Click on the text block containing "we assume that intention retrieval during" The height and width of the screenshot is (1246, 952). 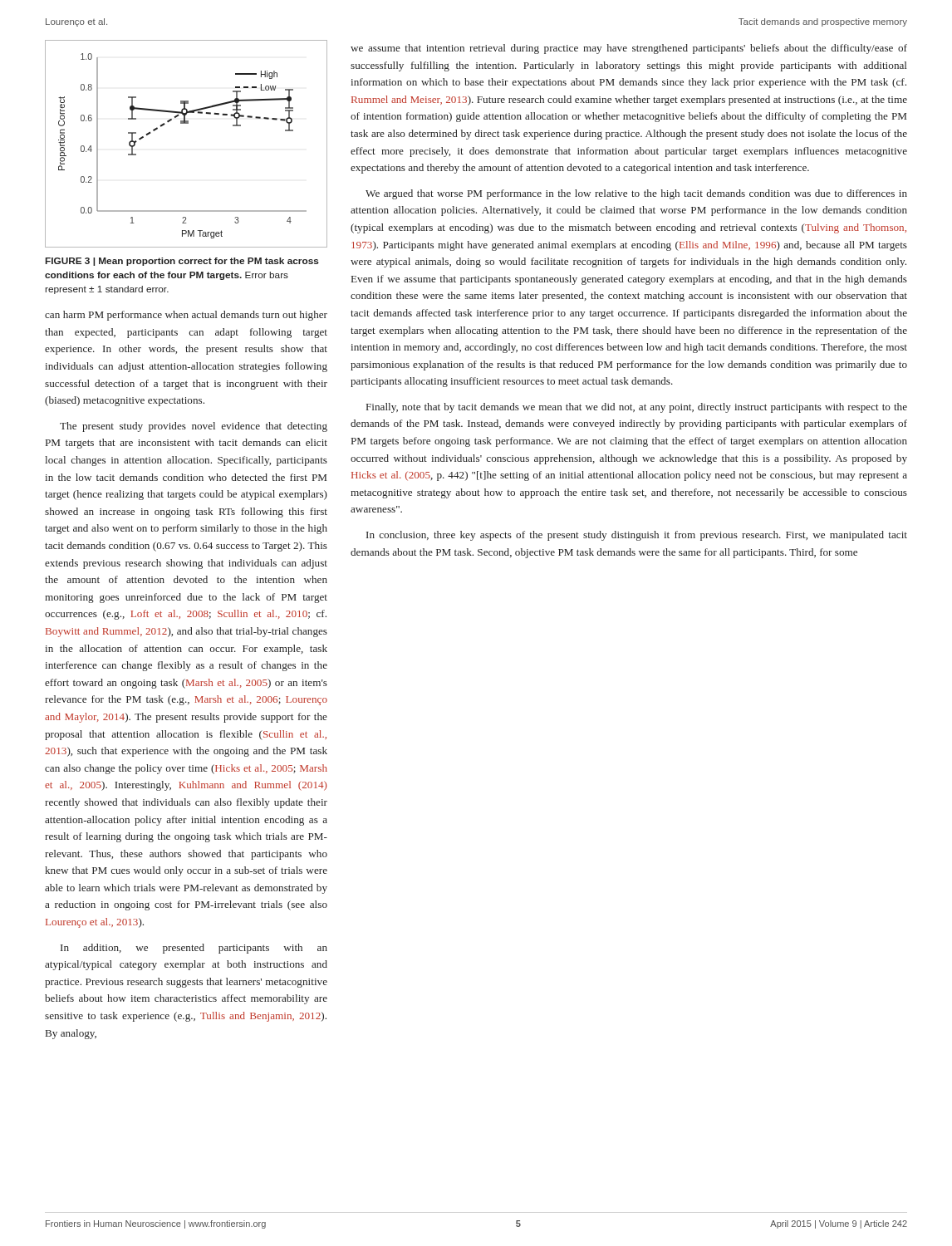[x=629, y=300]
